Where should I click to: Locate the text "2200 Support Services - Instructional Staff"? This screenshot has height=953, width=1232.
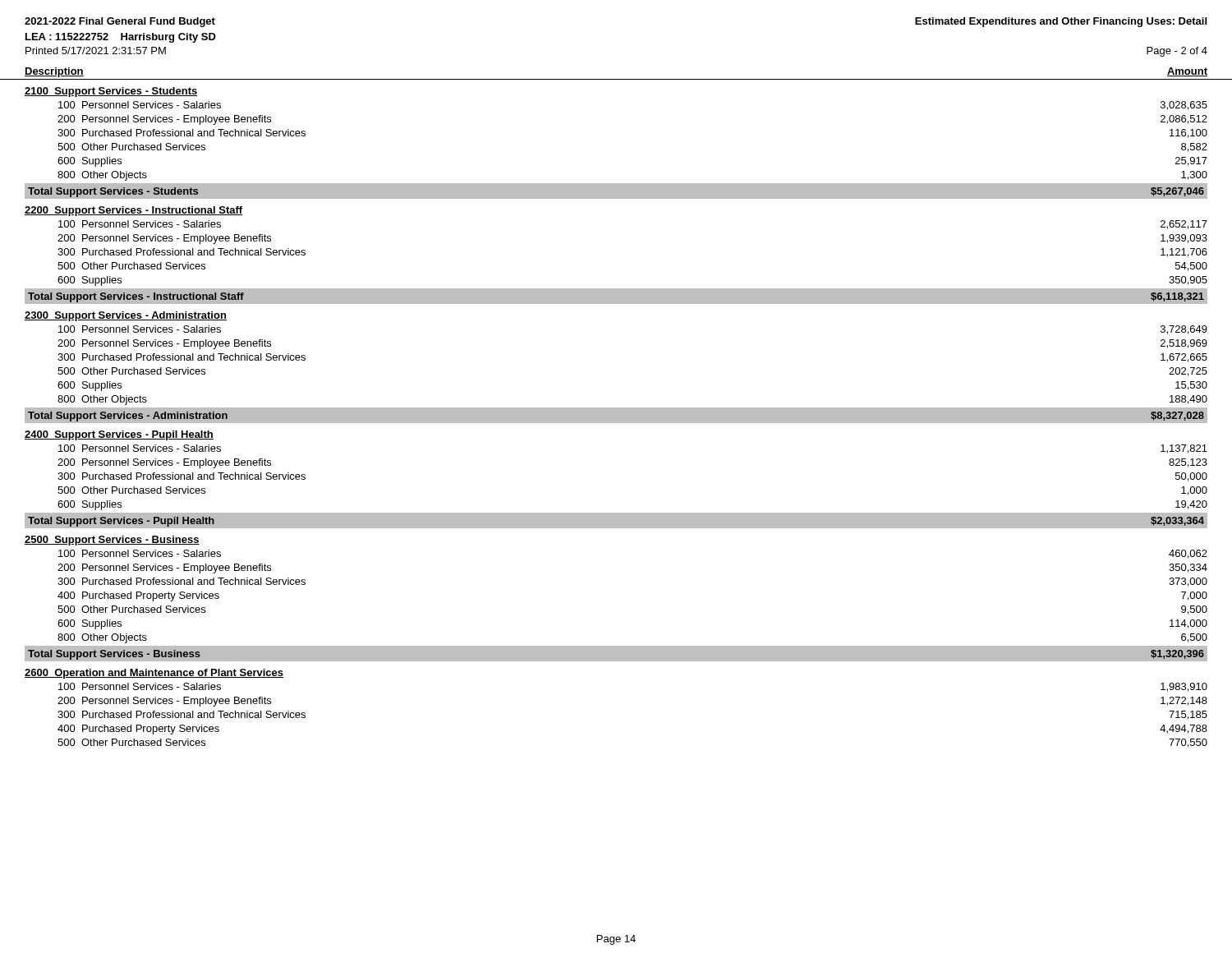click(134, 210)
